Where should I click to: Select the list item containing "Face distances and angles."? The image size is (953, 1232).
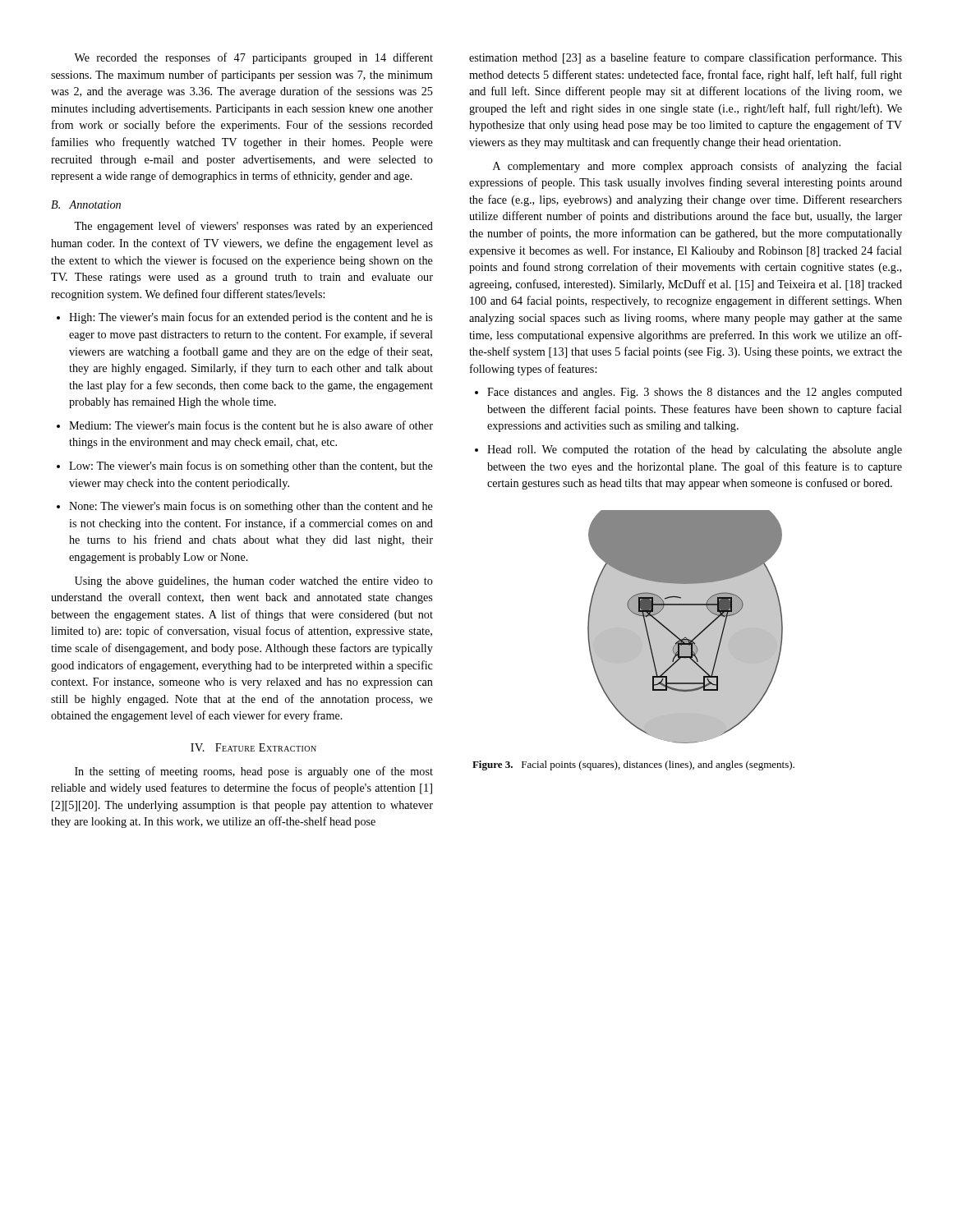686,409
